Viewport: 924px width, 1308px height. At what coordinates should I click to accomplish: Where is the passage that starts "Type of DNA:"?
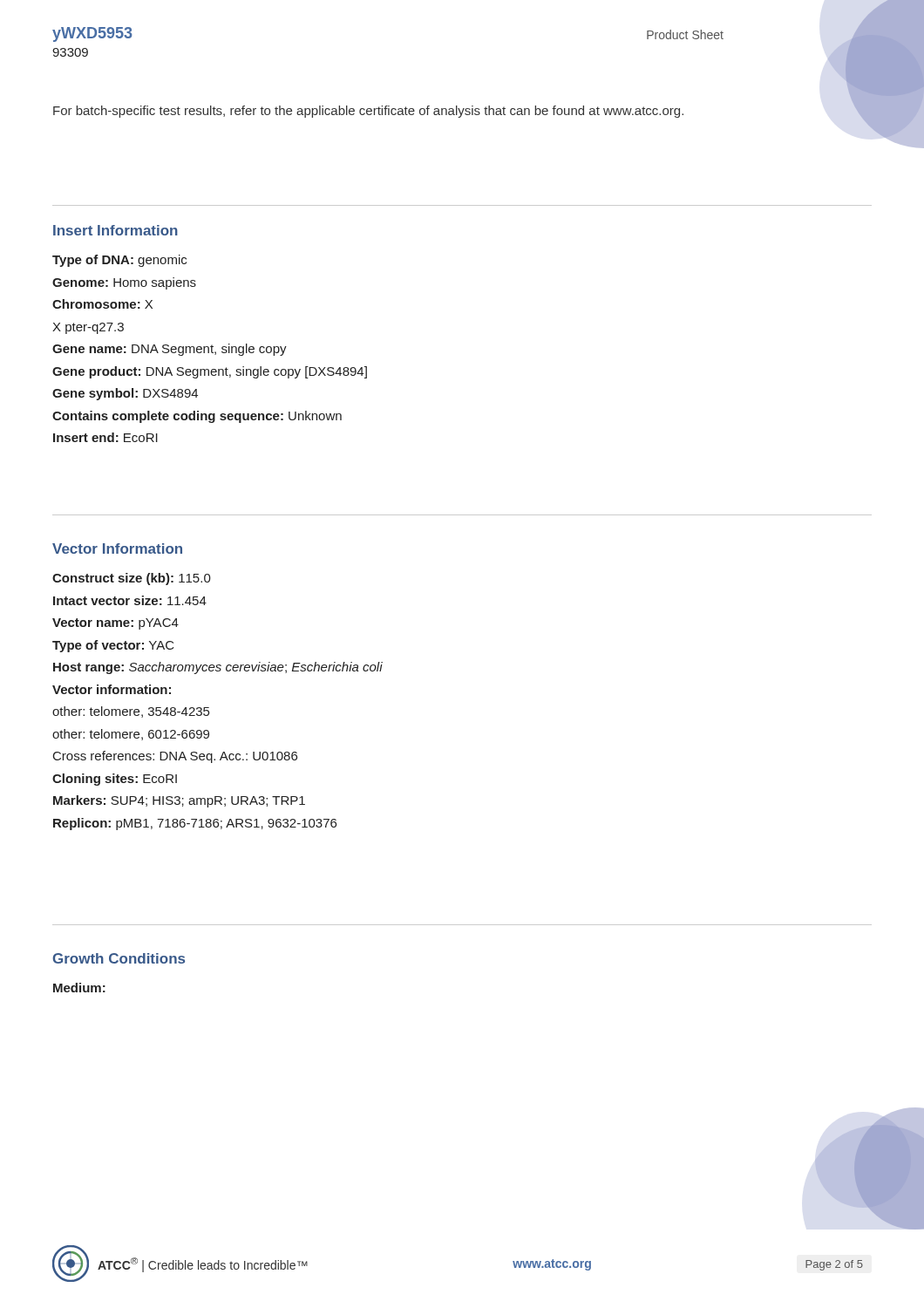point(119,261)
